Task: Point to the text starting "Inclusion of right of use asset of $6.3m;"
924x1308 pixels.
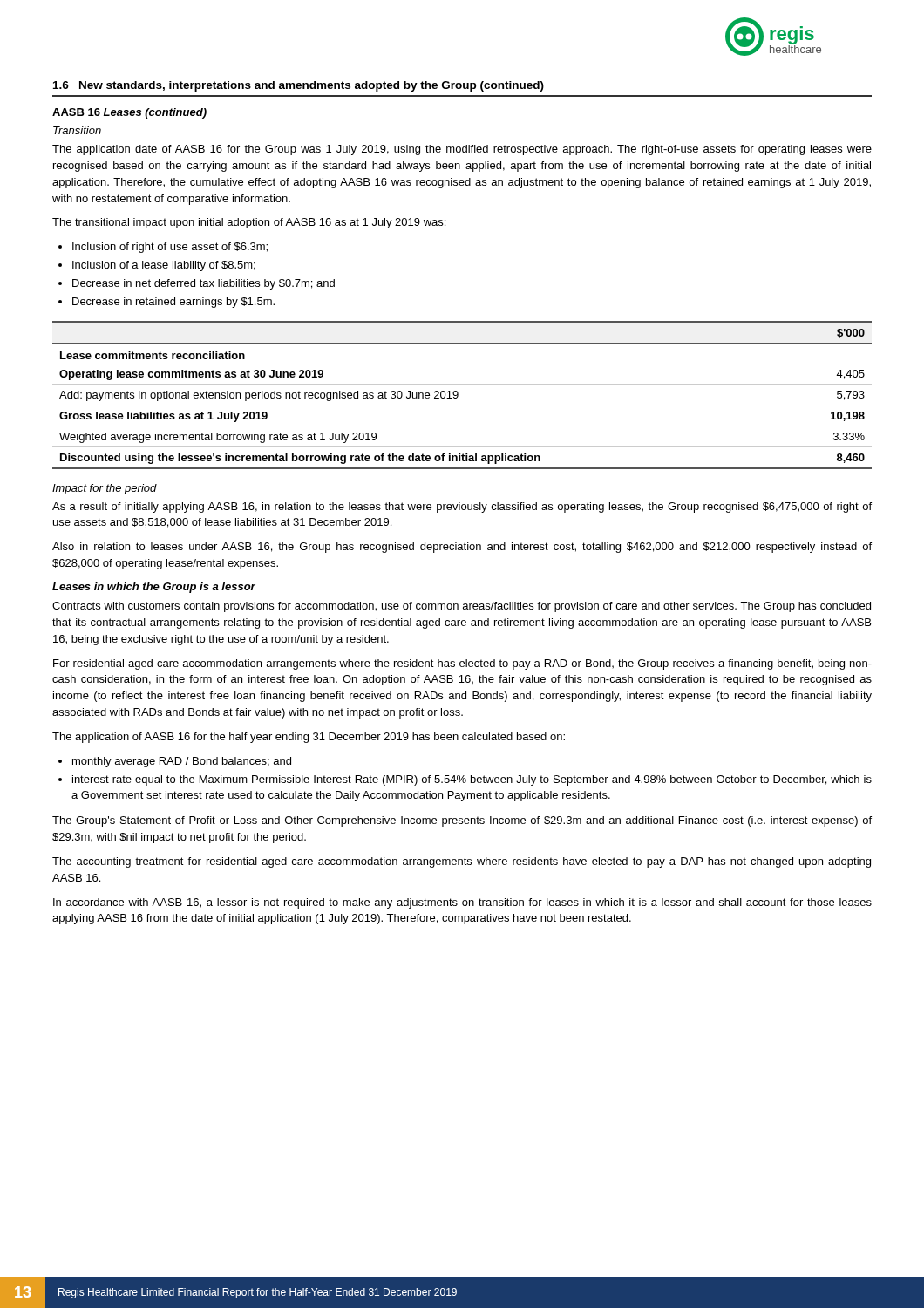Action: pyautogui.click(x=170, y=247)
